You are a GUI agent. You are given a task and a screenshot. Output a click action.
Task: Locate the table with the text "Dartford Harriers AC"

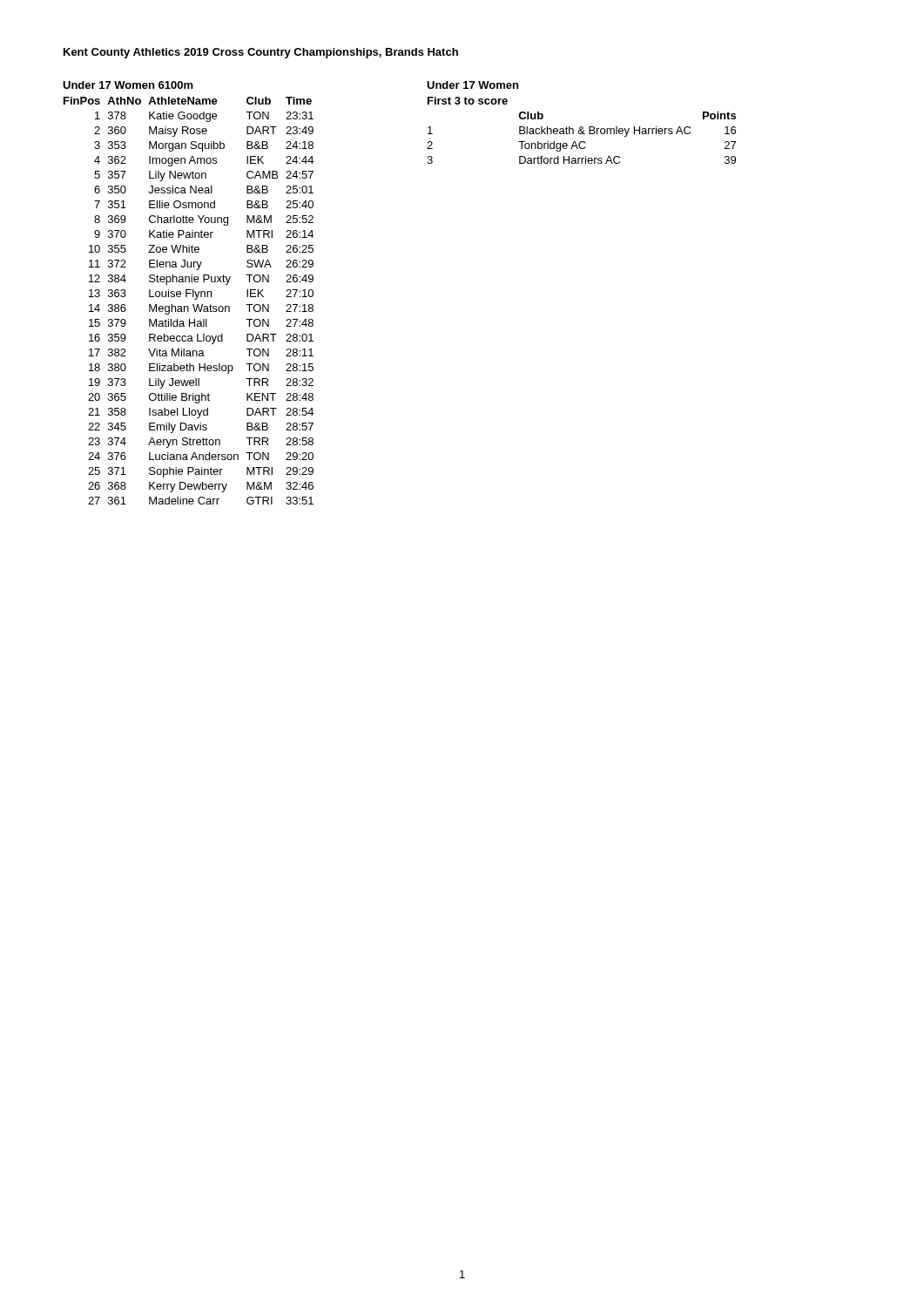pos(587,123)
